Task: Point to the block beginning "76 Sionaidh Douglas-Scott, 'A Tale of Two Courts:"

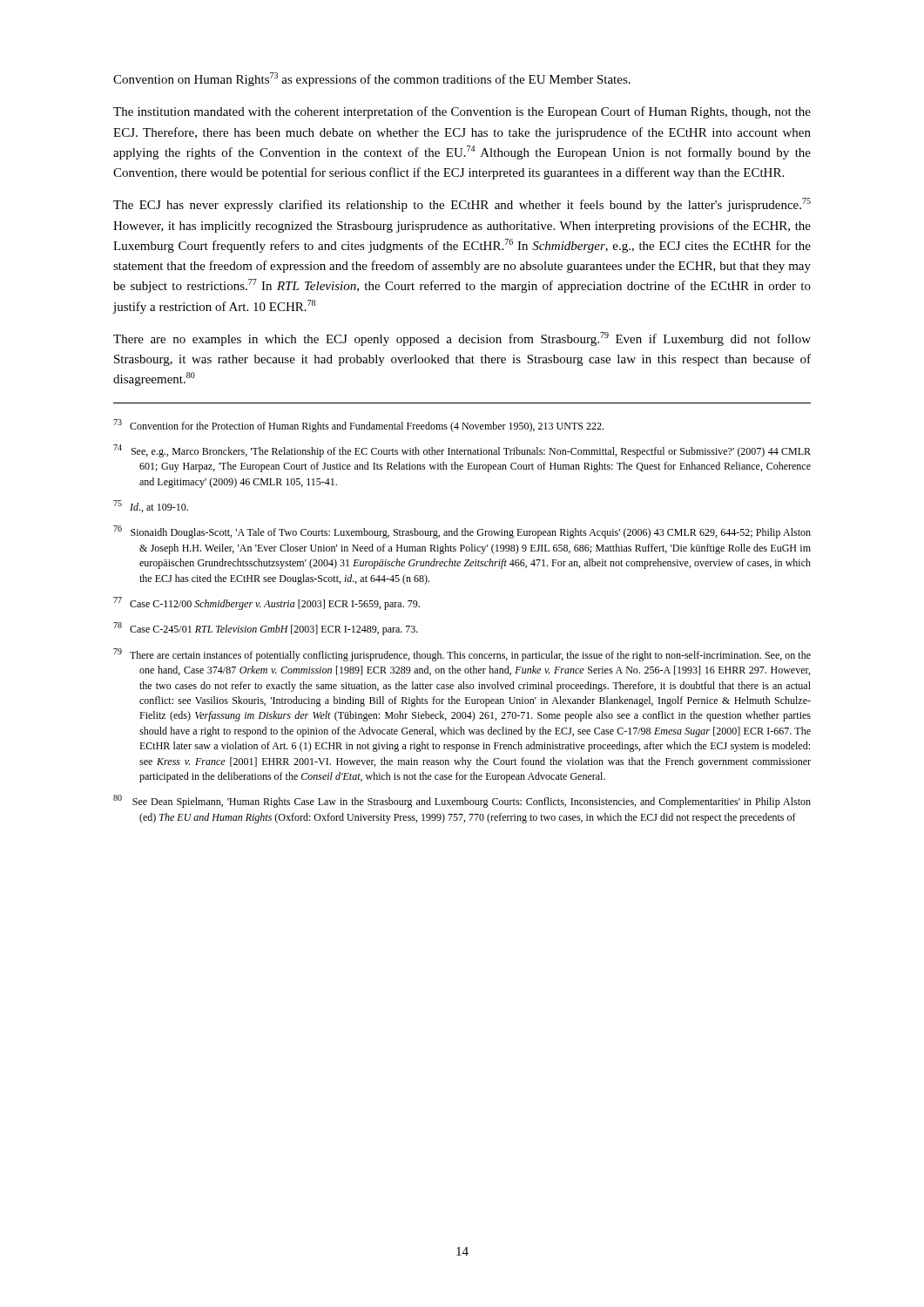Action: tap(462, 556)
